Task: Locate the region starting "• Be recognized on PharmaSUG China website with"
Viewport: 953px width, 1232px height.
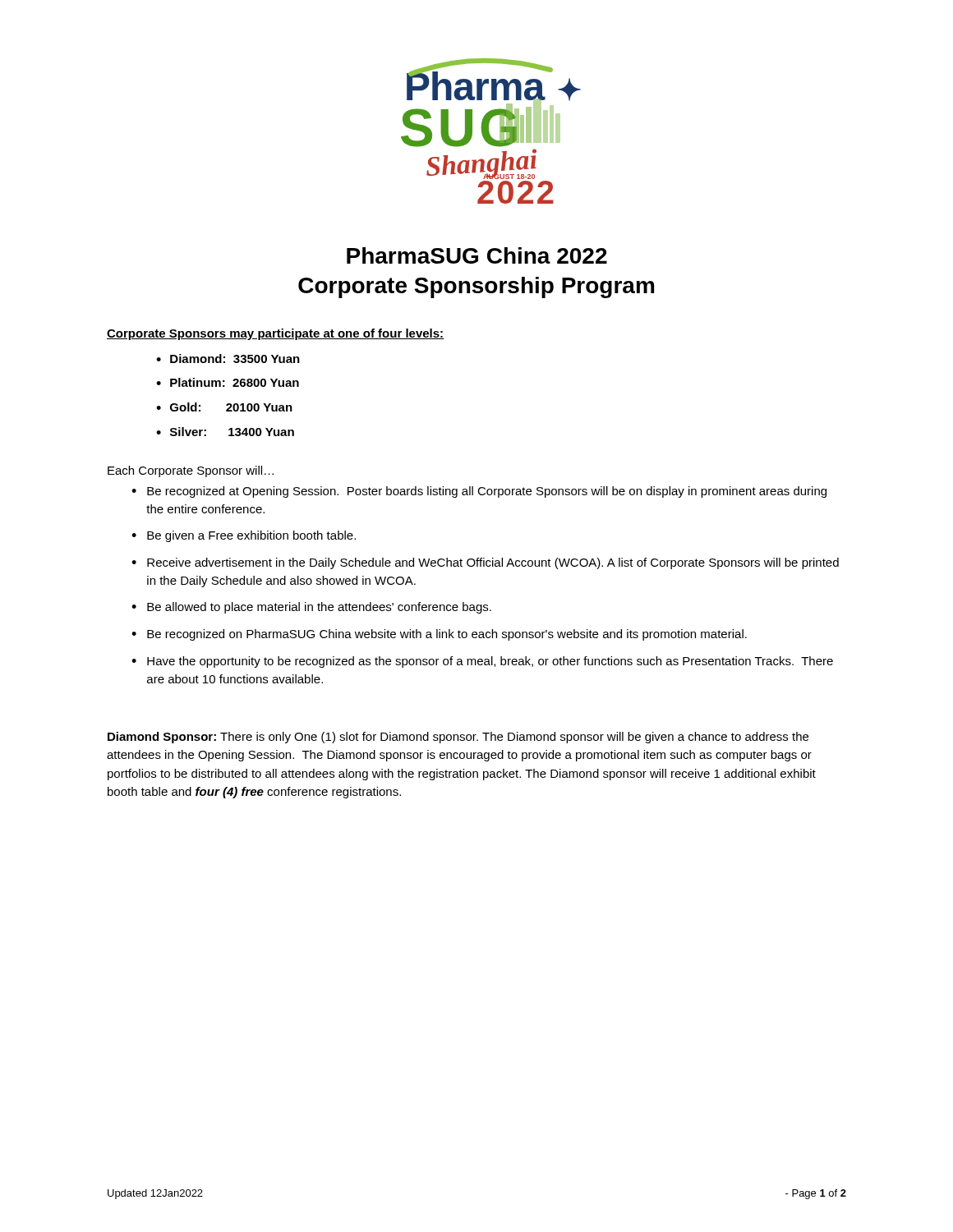Action: pyautogui.click(x=439, y=635)
